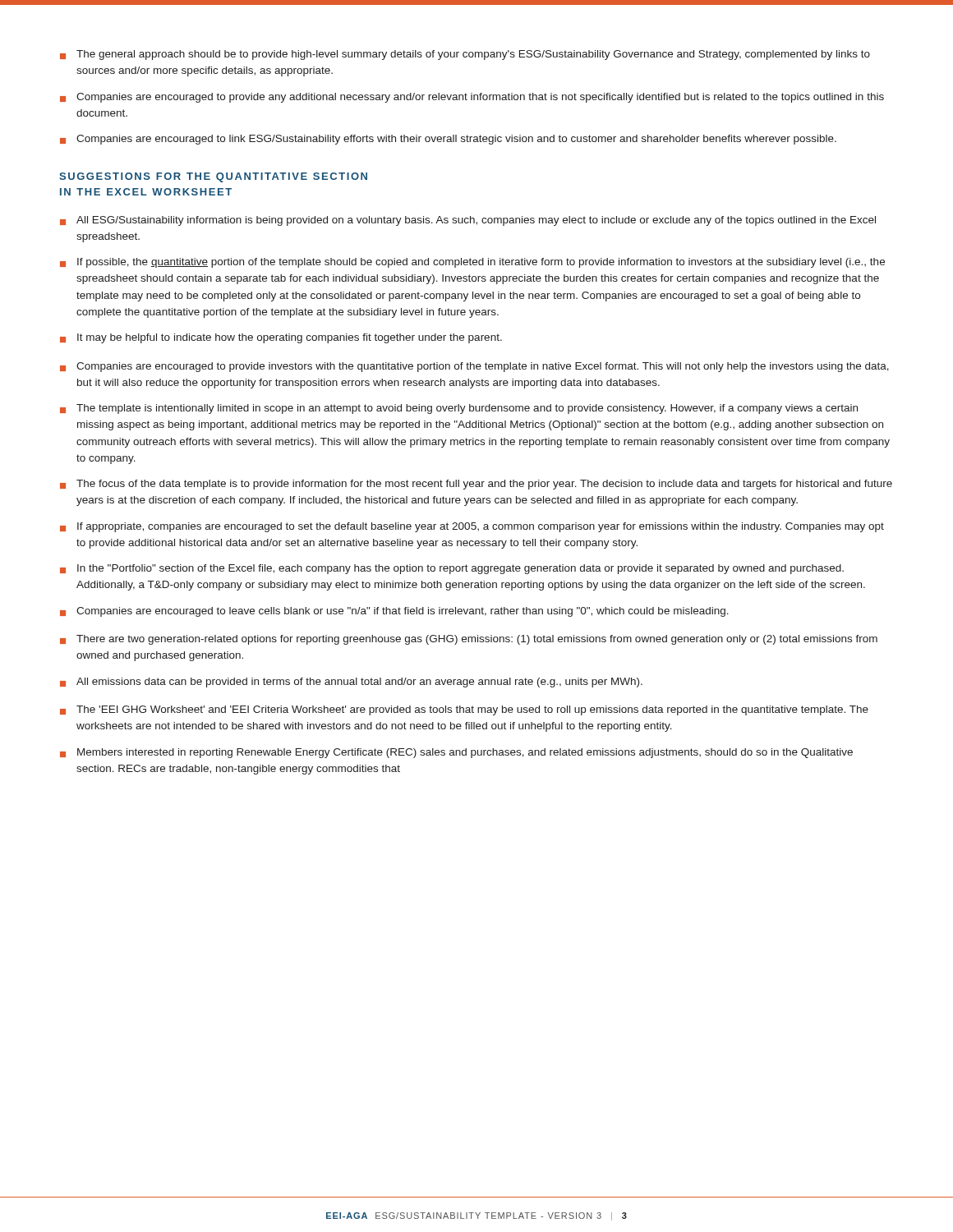Viewport: 953px width, 1232px height.
Task: Locate the region starting "■ The focus of the data template"
Action: tap(476, 492)
